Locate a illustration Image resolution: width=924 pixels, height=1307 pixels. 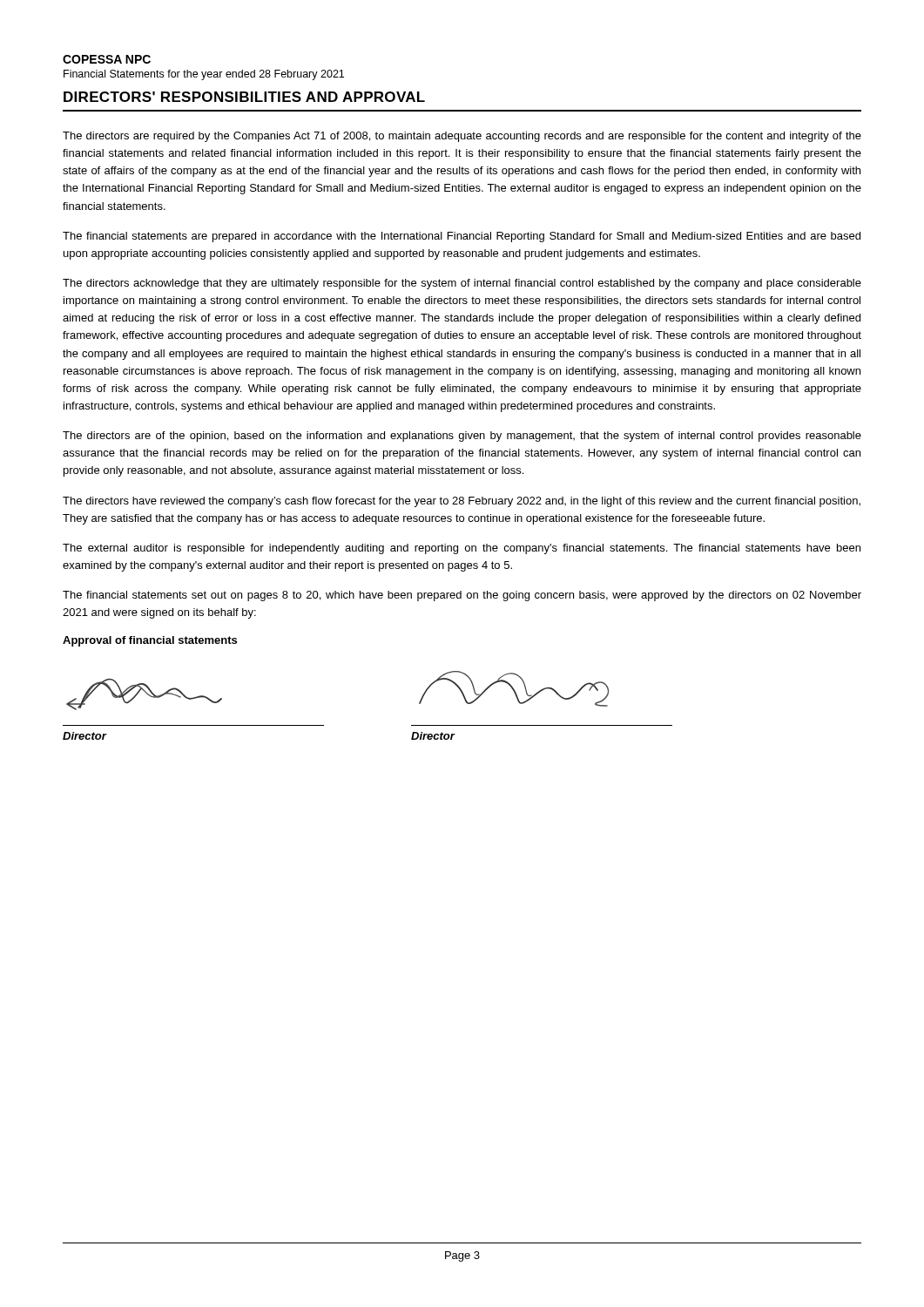point(462,703)
